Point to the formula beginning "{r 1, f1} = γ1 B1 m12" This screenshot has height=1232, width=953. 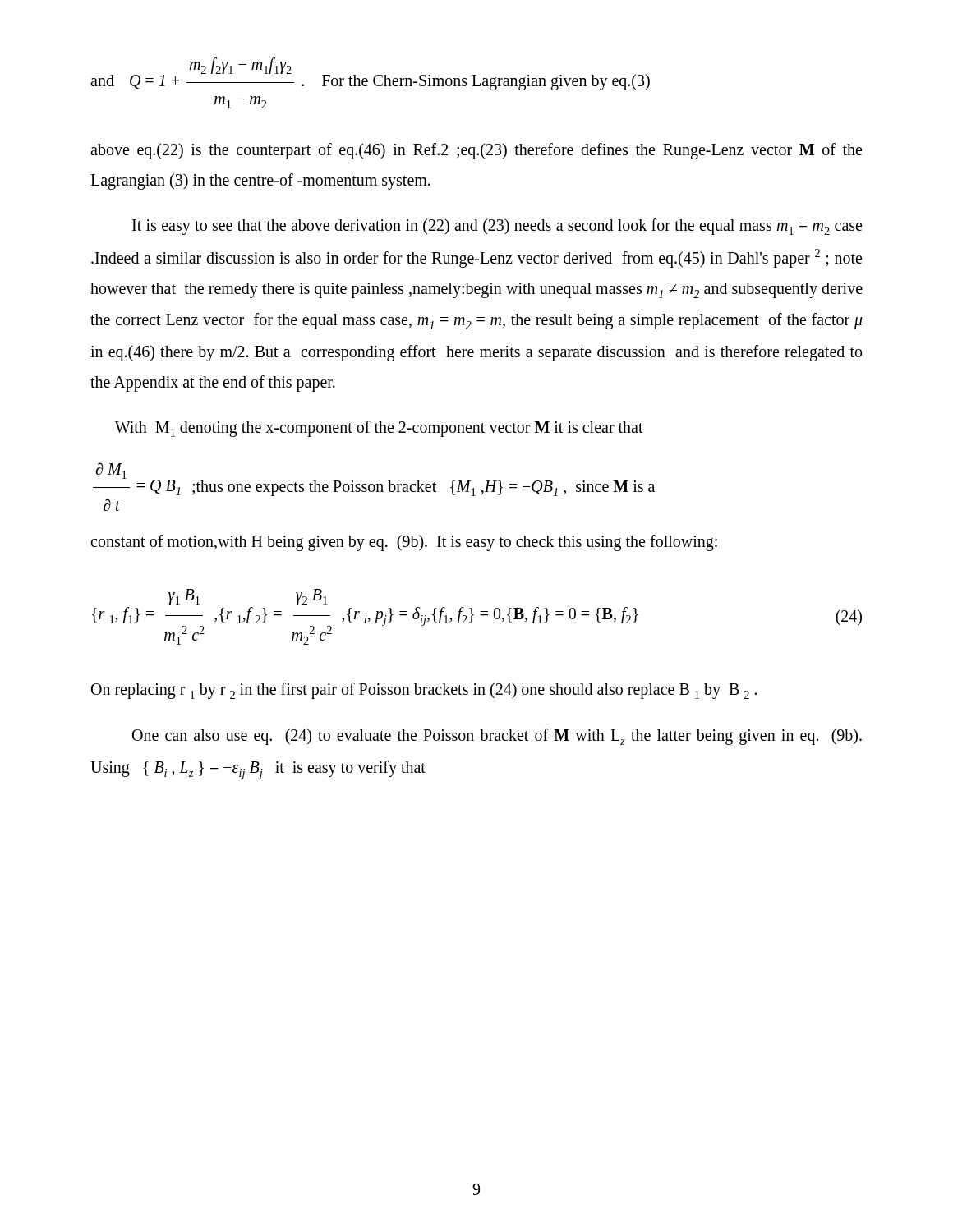(x=476, y=616)
